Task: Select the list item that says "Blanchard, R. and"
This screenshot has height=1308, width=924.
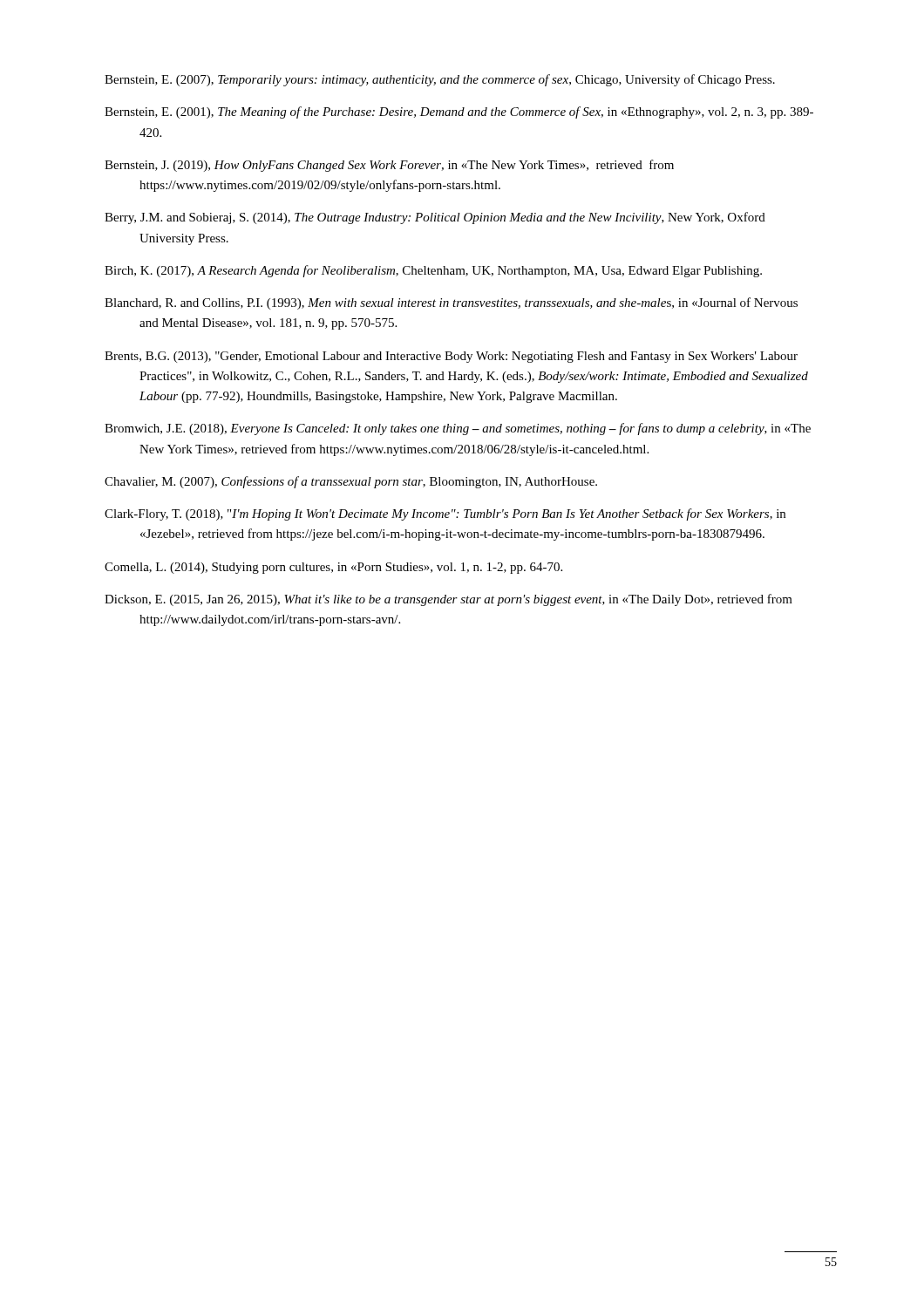Action: click(451, 313)
